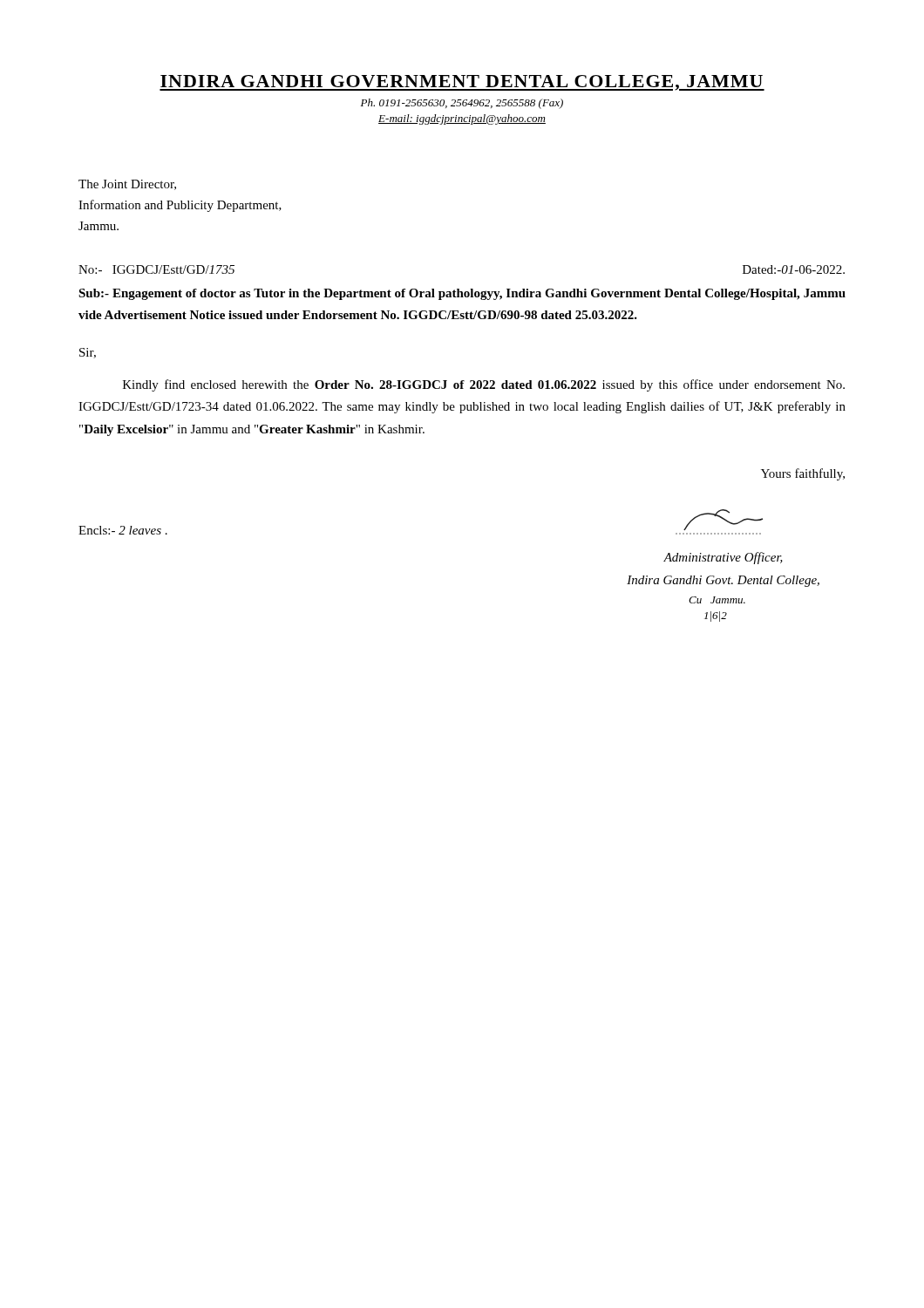This screenshot has width=924, height=1308.
Task: Click on the block starting "Ph. 0191-2565630, 2564962, 2565588 (Fax)"
Action: click(x=462, y=111)
